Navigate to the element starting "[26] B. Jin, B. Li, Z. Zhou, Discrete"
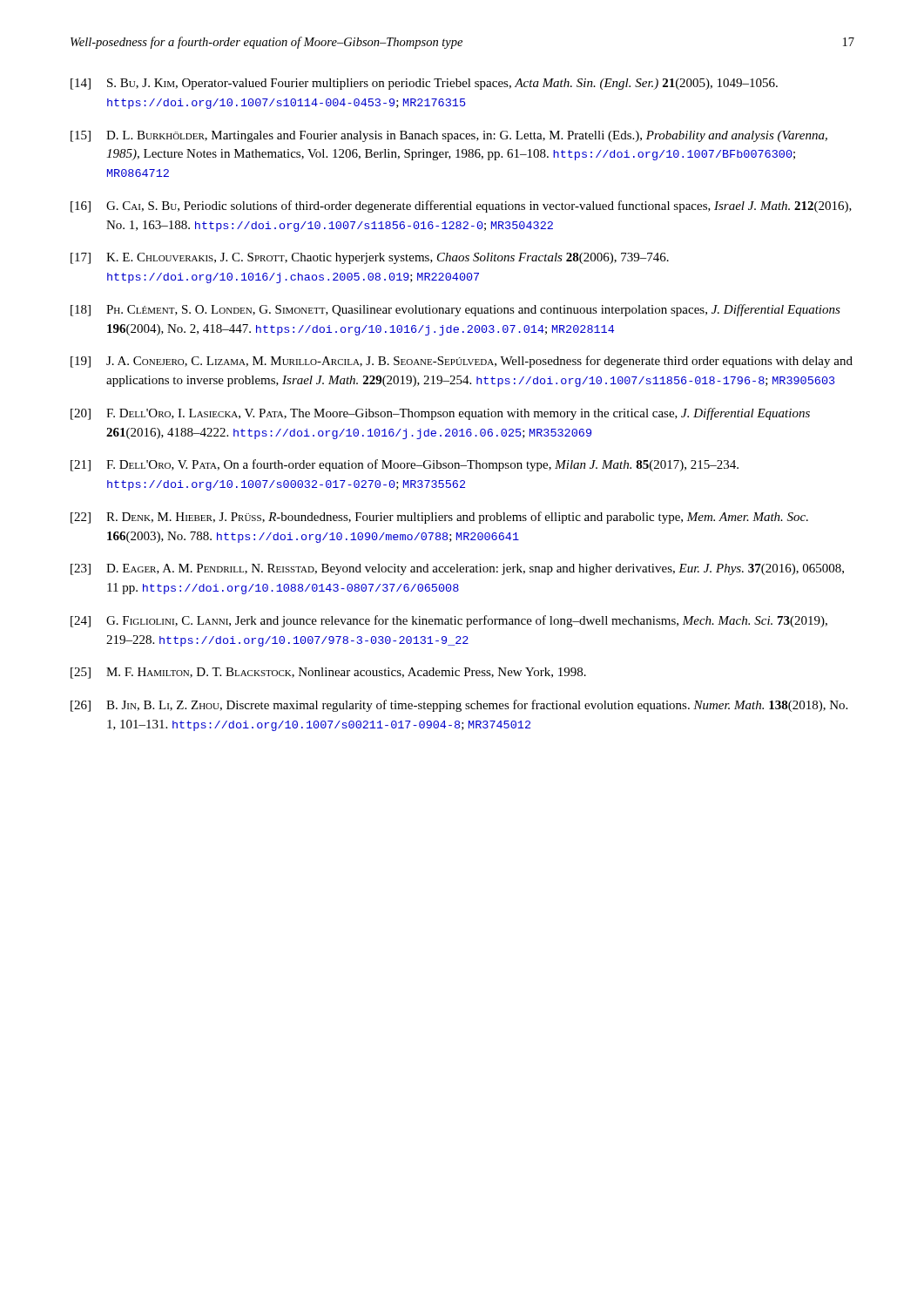Image resolution: width=924 pixels, height=1307 pixels. pyautogui.click(x=462, y=715)
